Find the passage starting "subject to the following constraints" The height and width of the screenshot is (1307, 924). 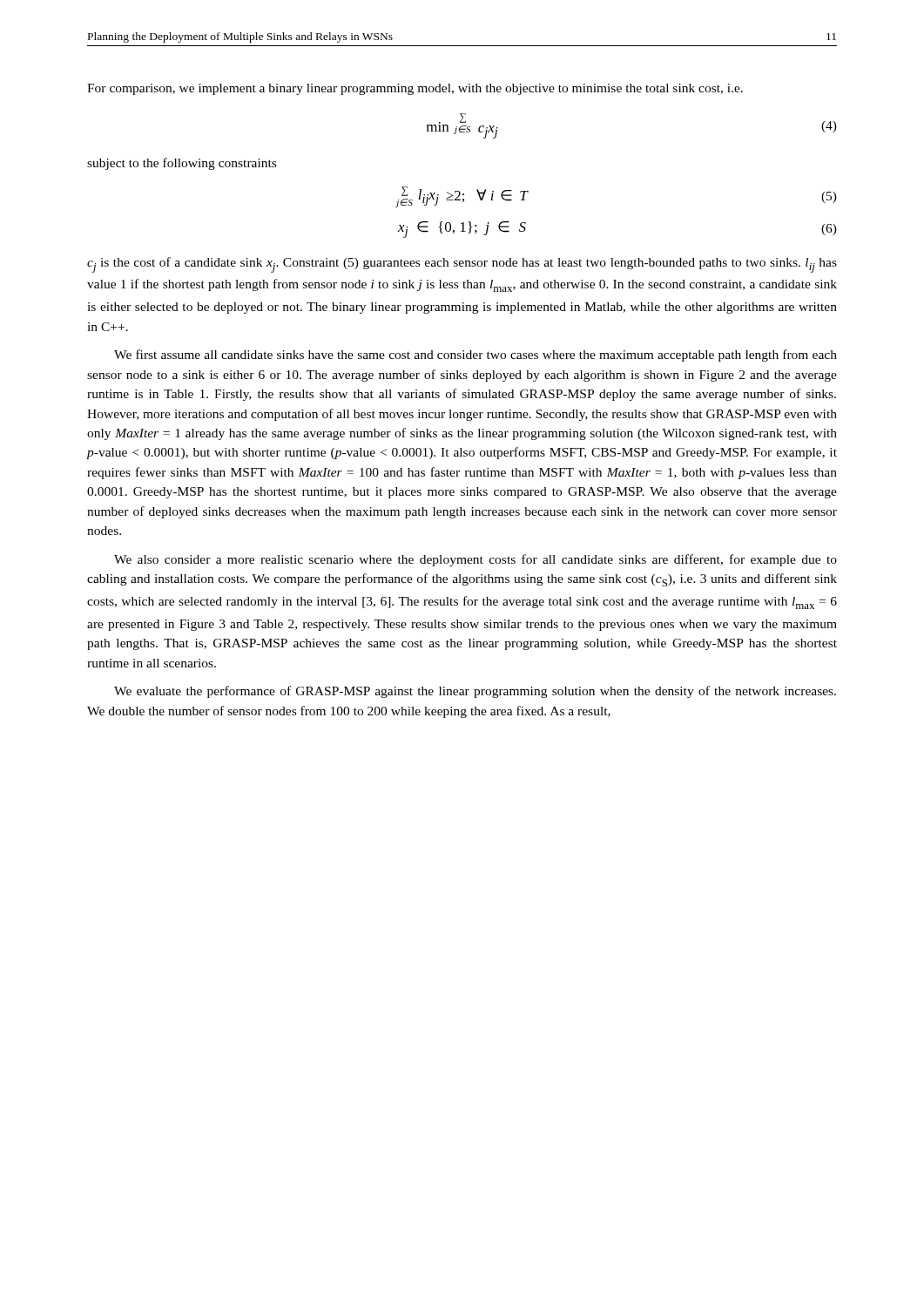(x=182, y=164)
